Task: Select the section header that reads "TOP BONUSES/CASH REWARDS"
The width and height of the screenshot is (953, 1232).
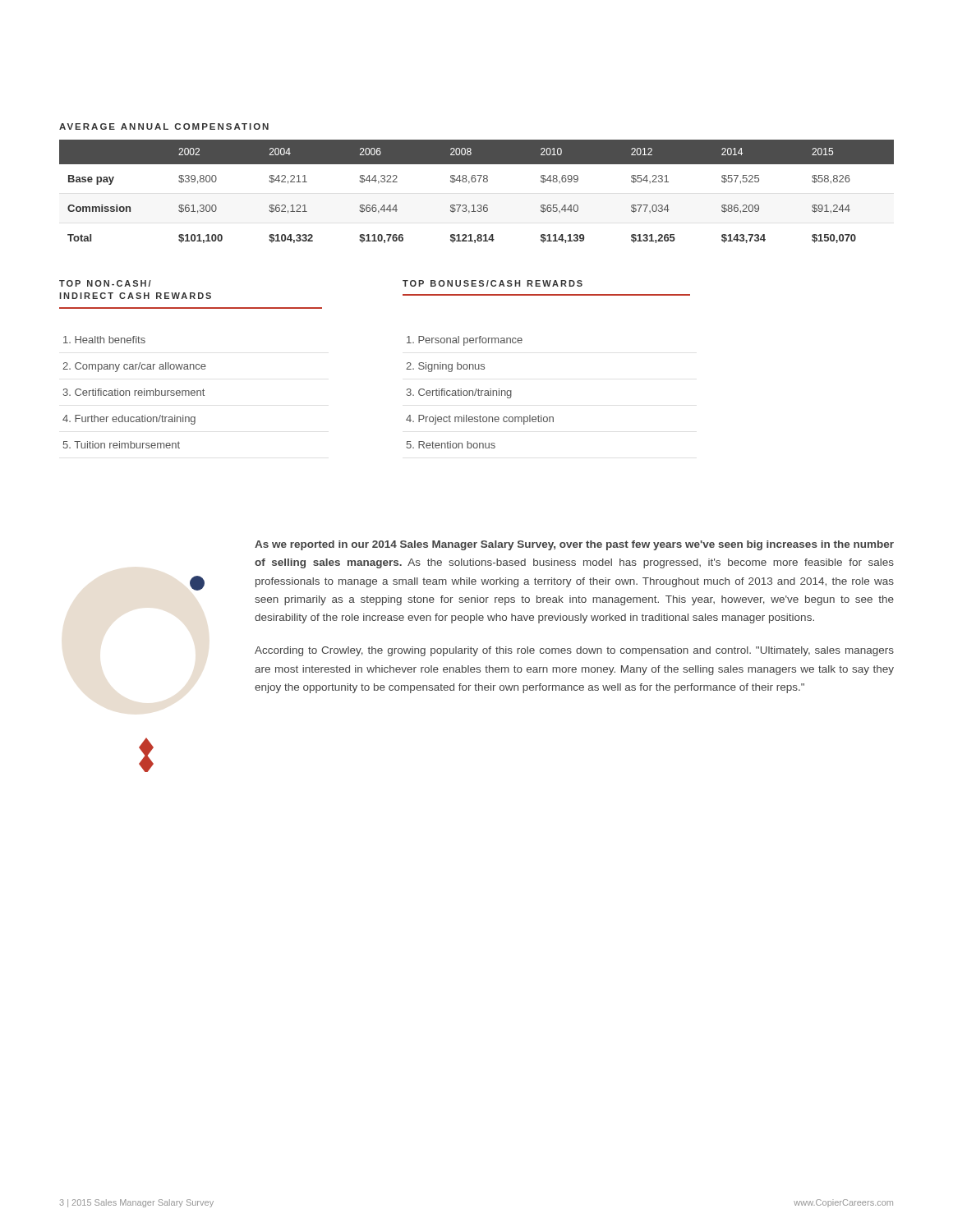Action: pos(546,287)
